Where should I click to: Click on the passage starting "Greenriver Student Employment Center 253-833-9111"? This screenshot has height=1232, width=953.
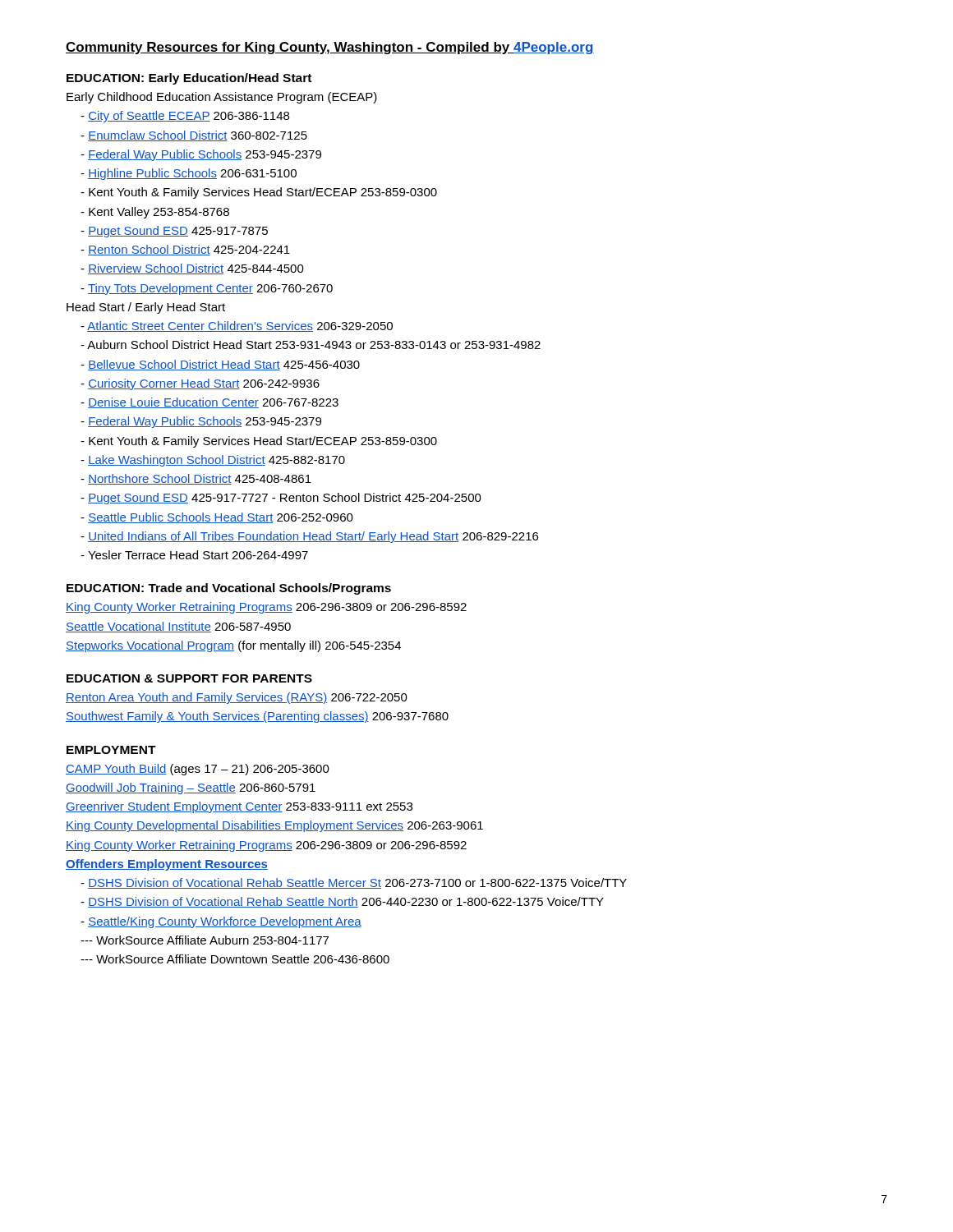[239, 806]
